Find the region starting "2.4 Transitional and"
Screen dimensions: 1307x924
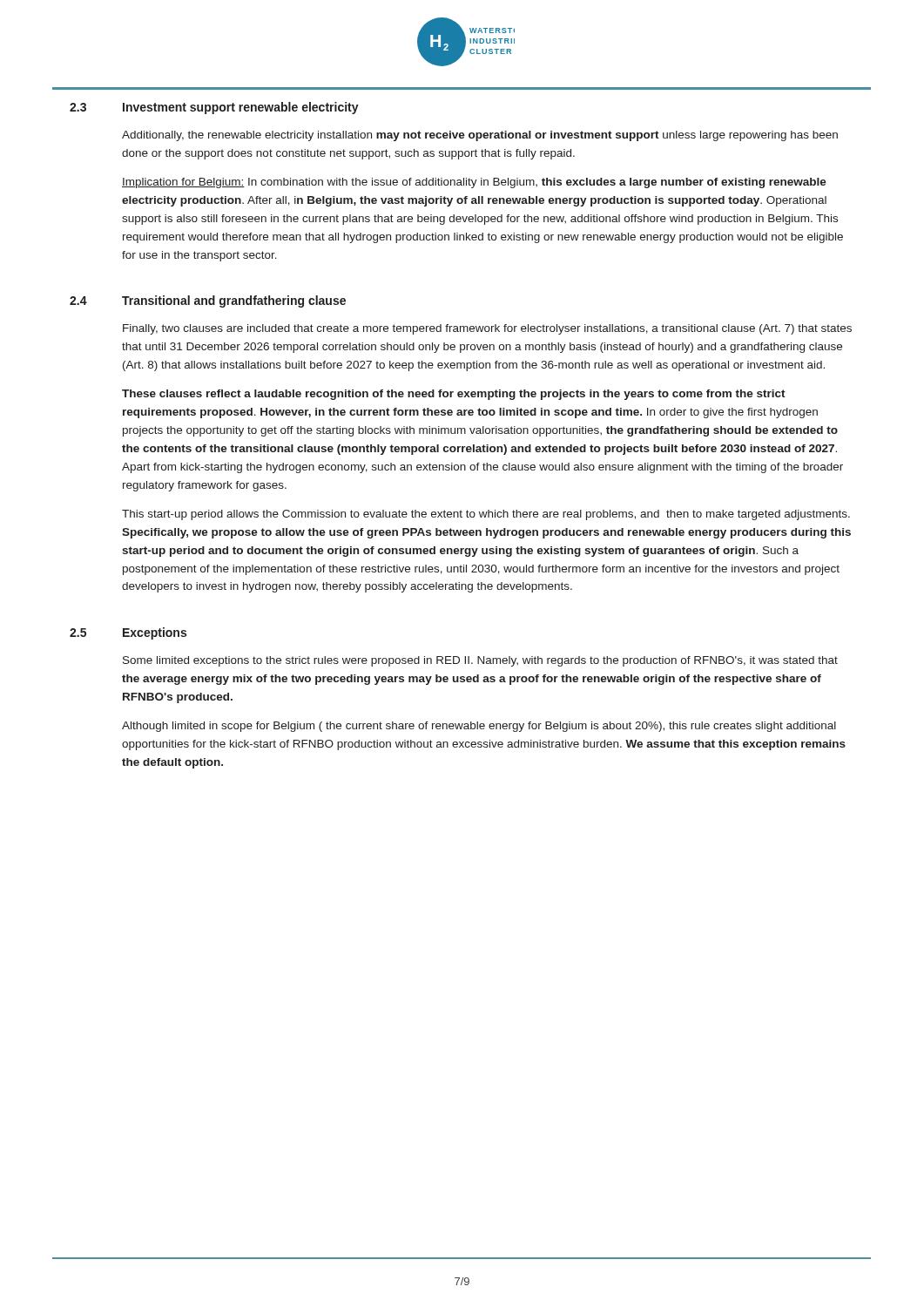[x=208, y=301]
